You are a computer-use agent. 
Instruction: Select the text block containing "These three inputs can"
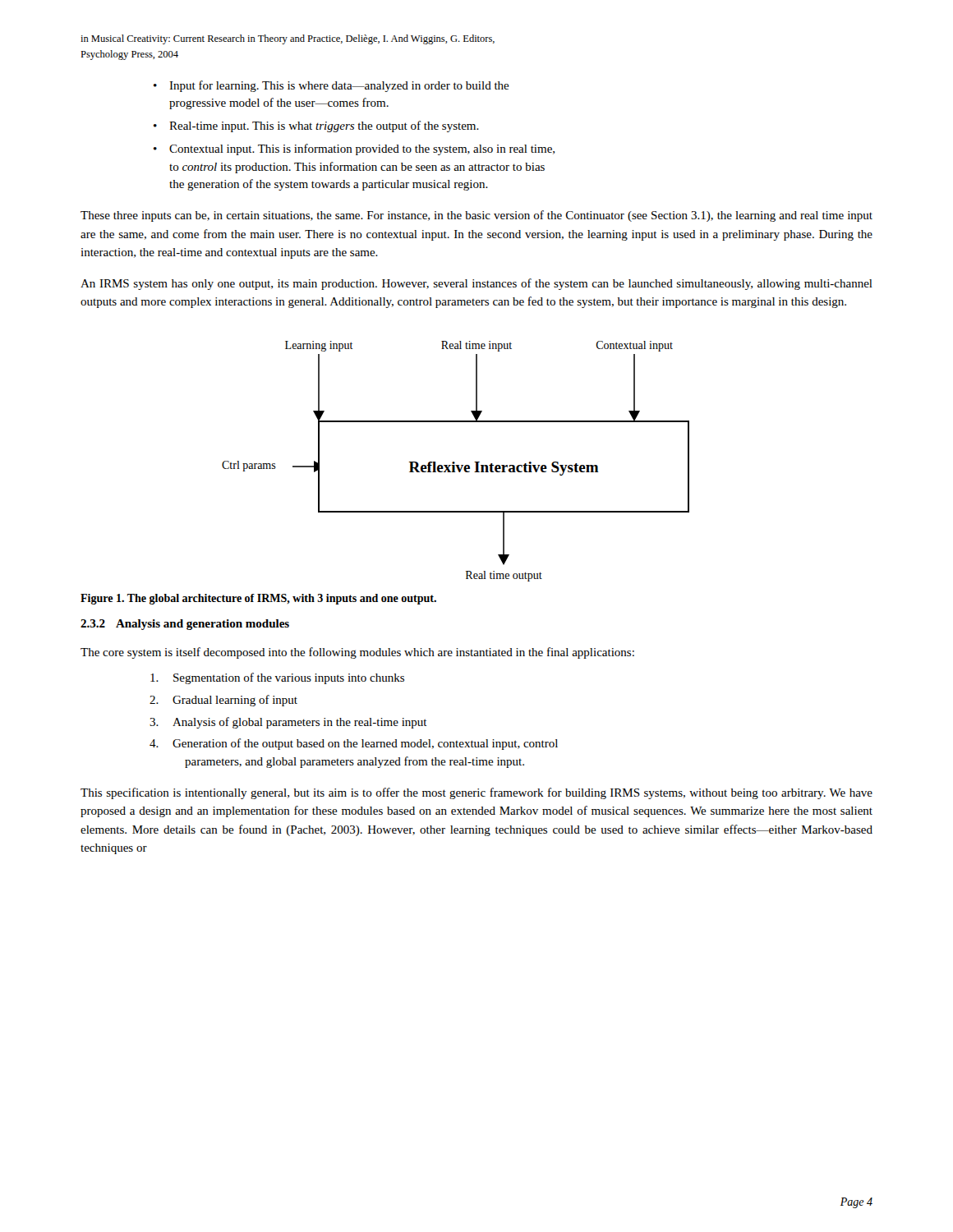476,234
